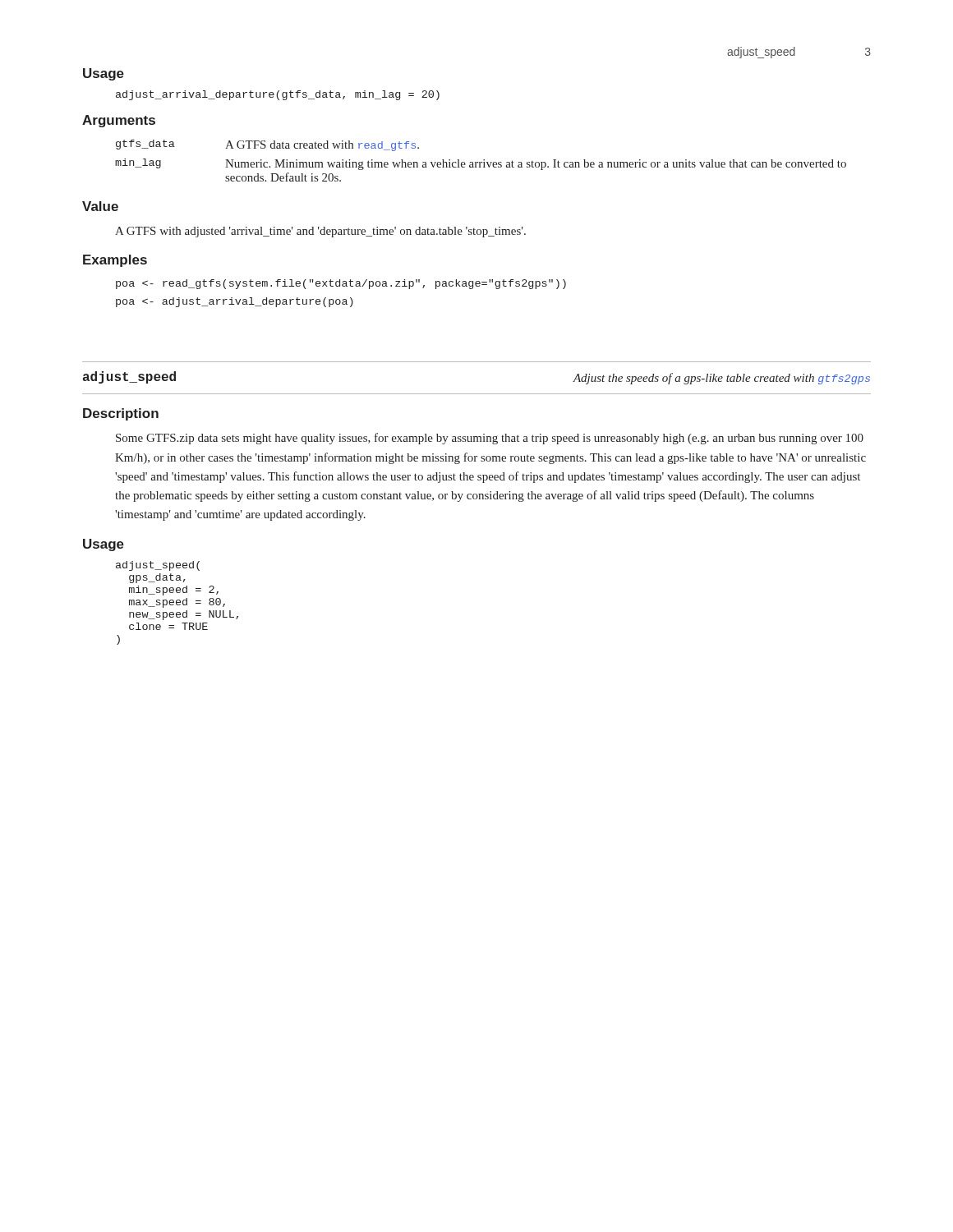Select the passage starting "poa <- read_gtfs(system.file("extdata/poa.zip", package="gtfs2gps")) poa <- adjust_arrival_departure(poa)"
This screenshot has width=953, height=1232.
coord(493,294)
